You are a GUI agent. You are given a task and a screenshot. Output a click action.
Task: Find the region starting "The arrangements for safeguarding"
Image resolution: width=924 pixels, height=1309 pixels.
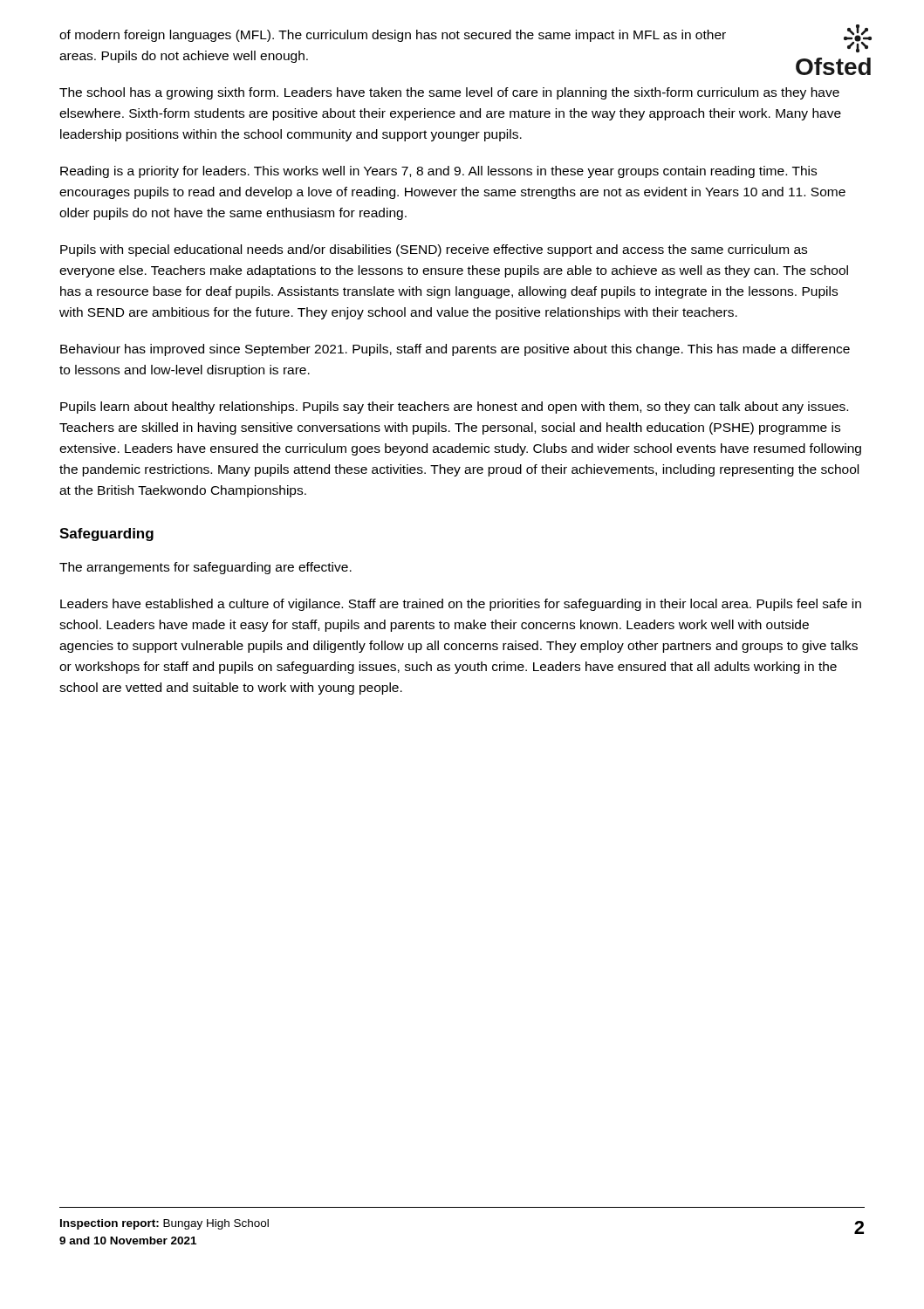(x=206, y=567)
